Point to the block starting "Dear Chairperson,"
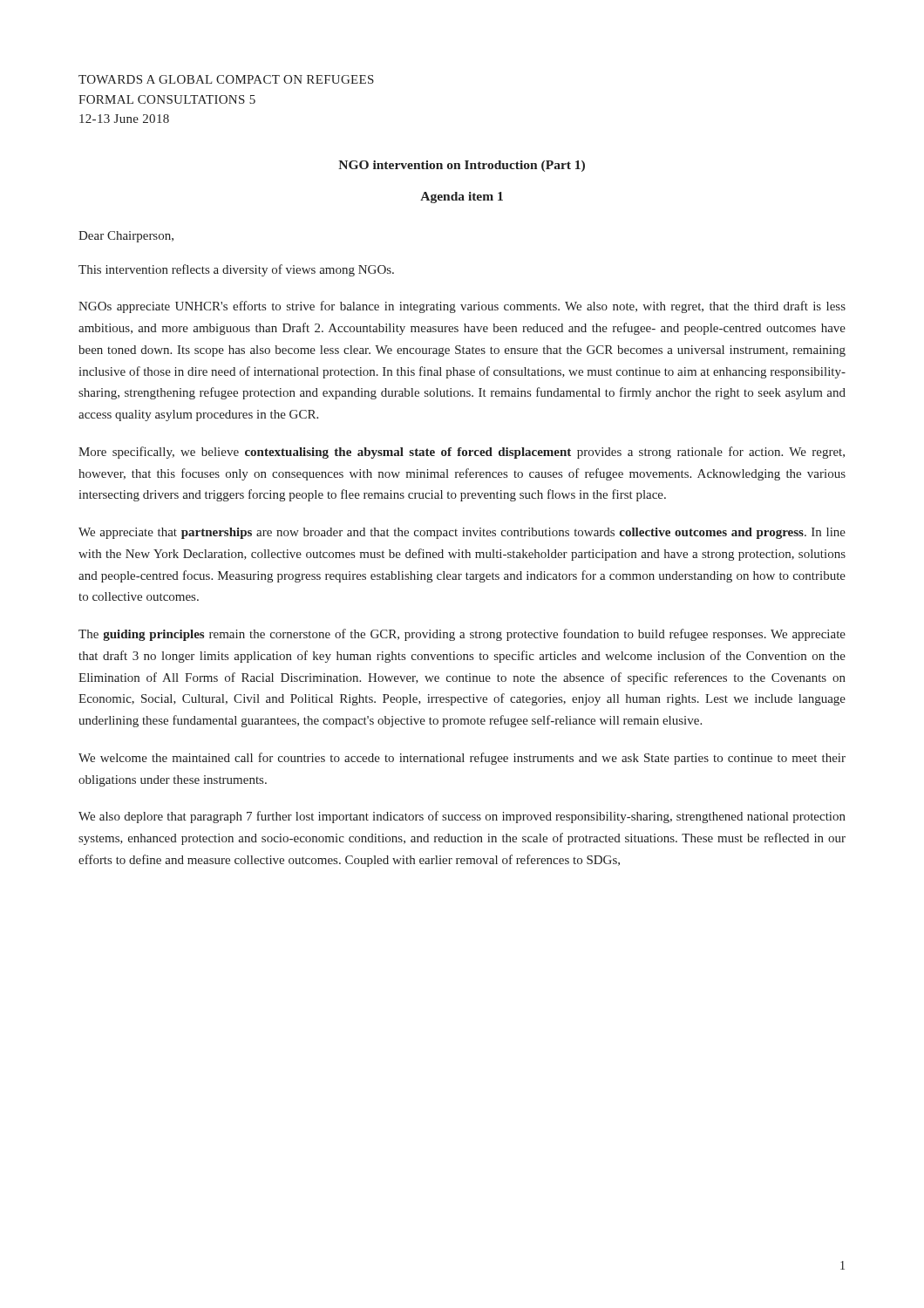This screenshot has height=1308, width=924. pos(126,235)
